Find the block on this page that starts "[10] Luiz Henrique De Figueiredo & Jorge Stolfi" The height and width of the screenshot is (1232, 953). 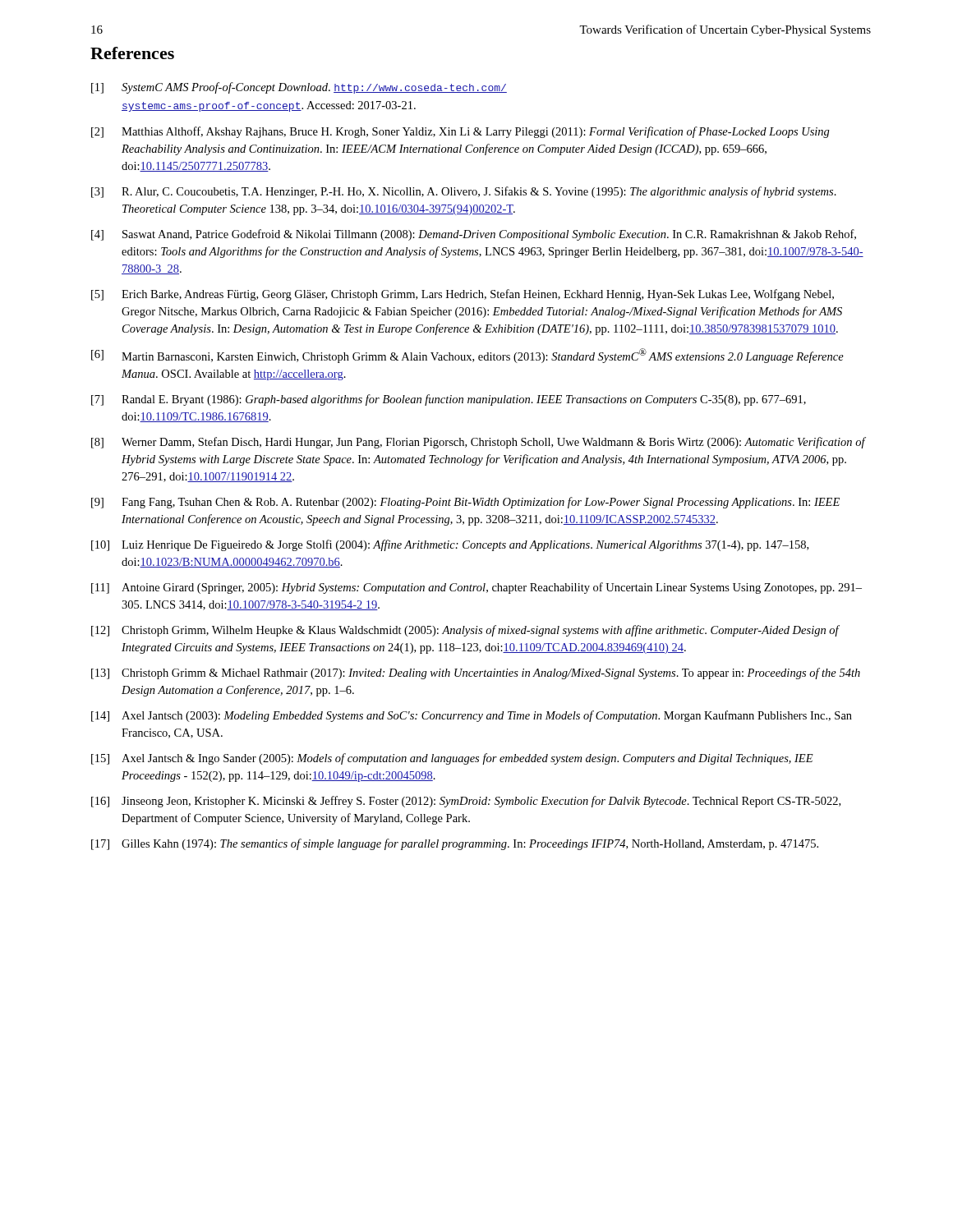tap(481, 553)
